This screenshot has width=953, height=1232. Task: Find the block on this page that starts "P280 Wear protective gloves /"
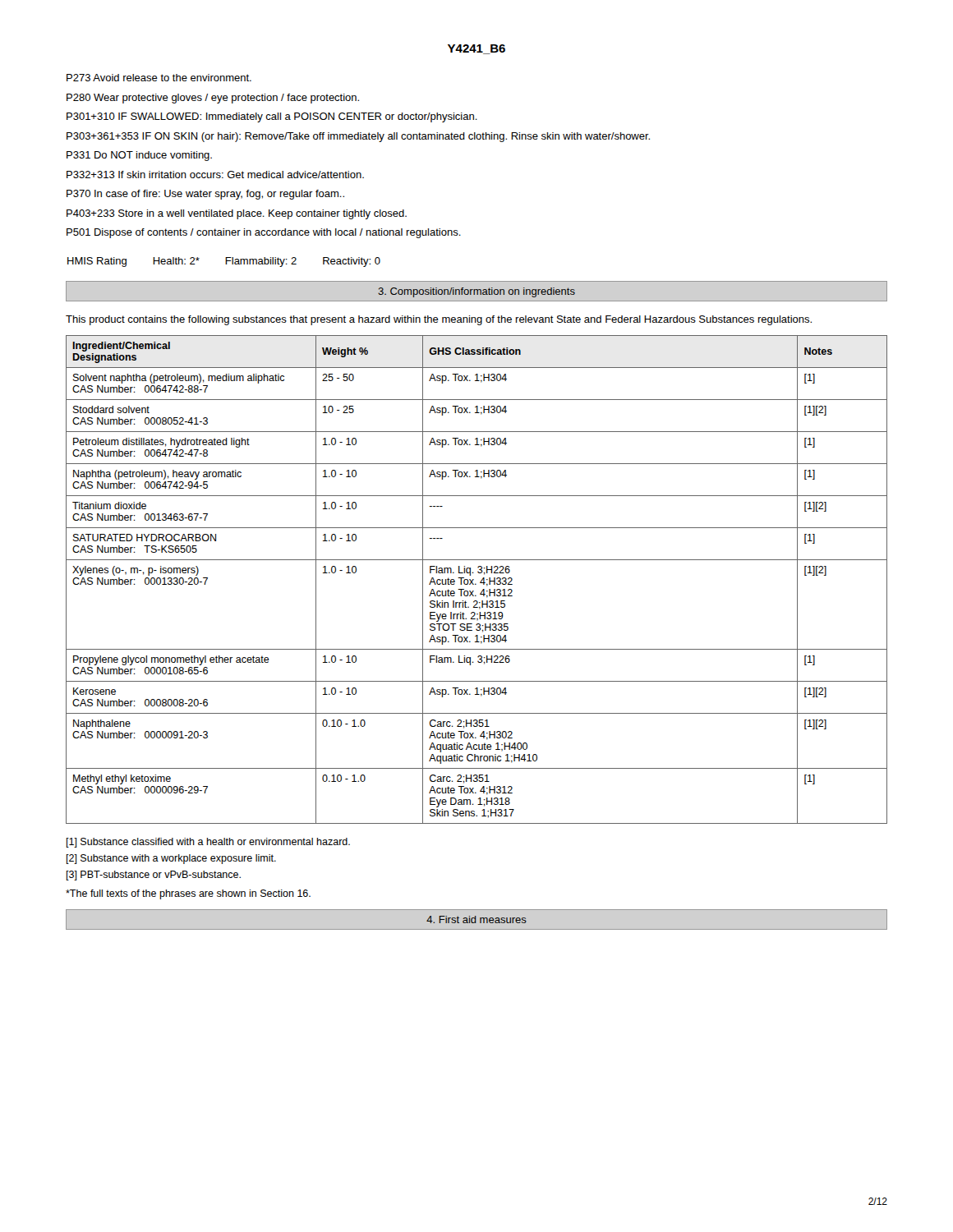[x=213, y=97]
